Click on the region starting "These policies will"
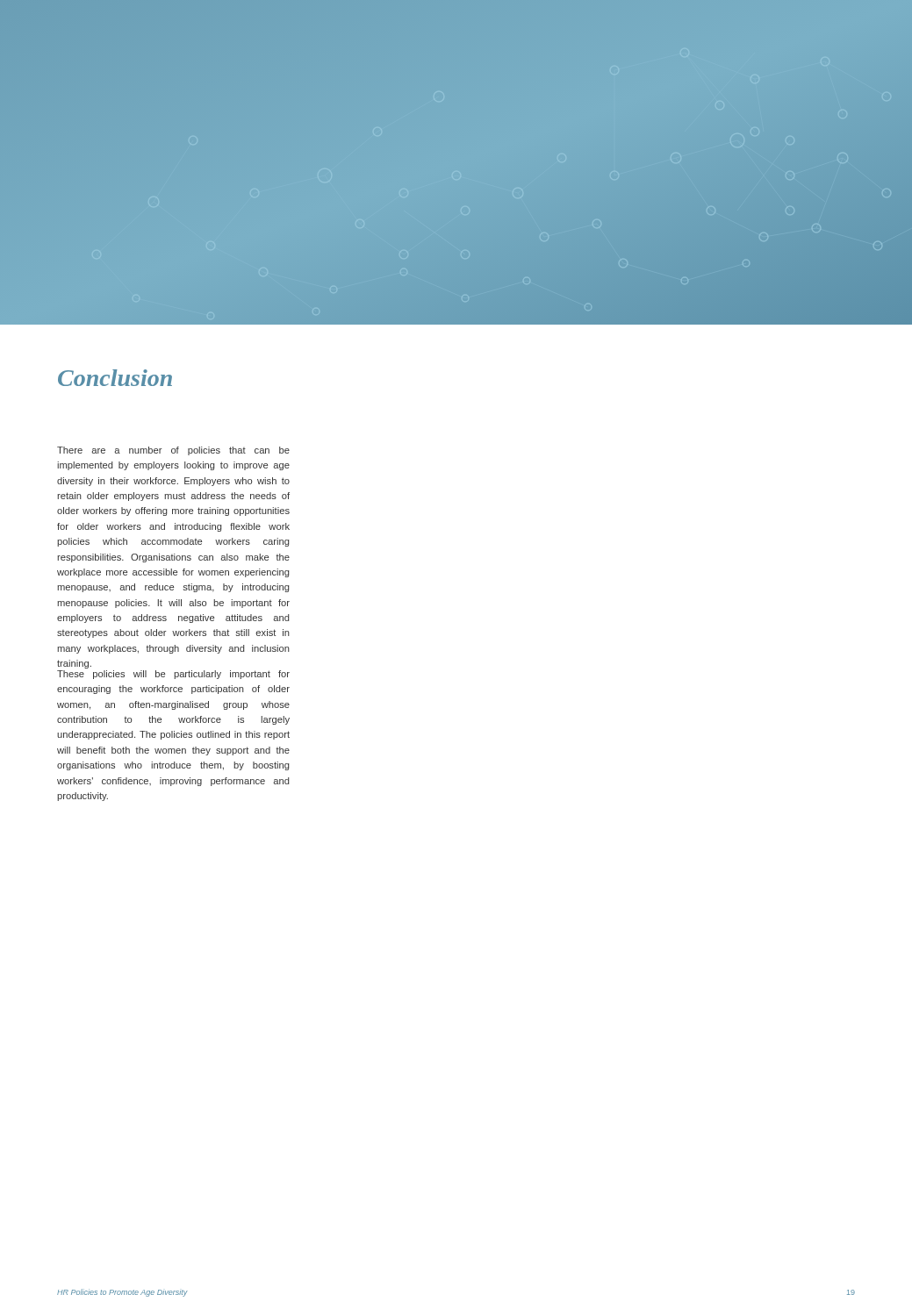The width and height of the screenshot is (912, 1316). pos(173,735)
